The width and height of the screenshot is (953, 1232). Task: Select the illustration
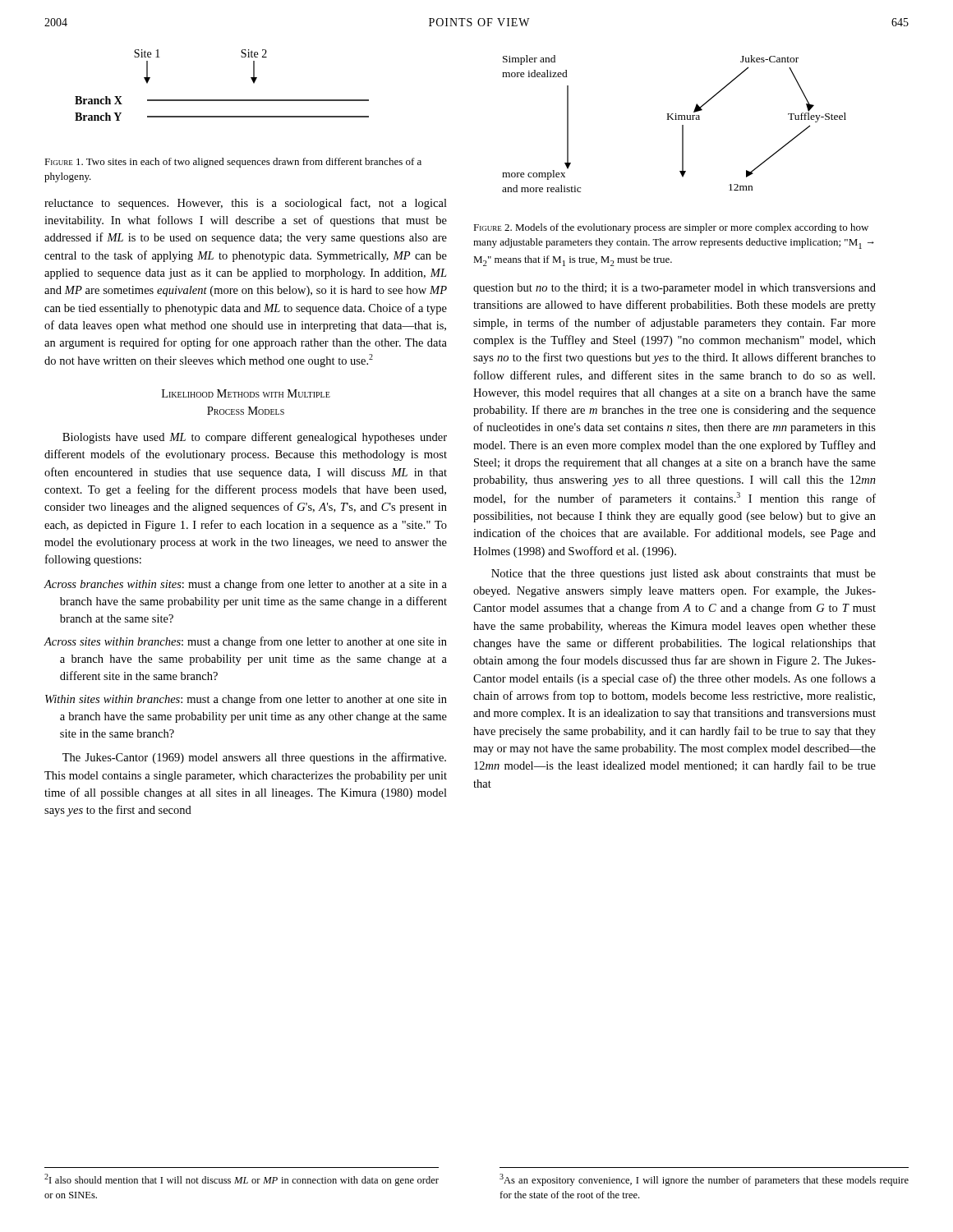[x=246, y=98]
